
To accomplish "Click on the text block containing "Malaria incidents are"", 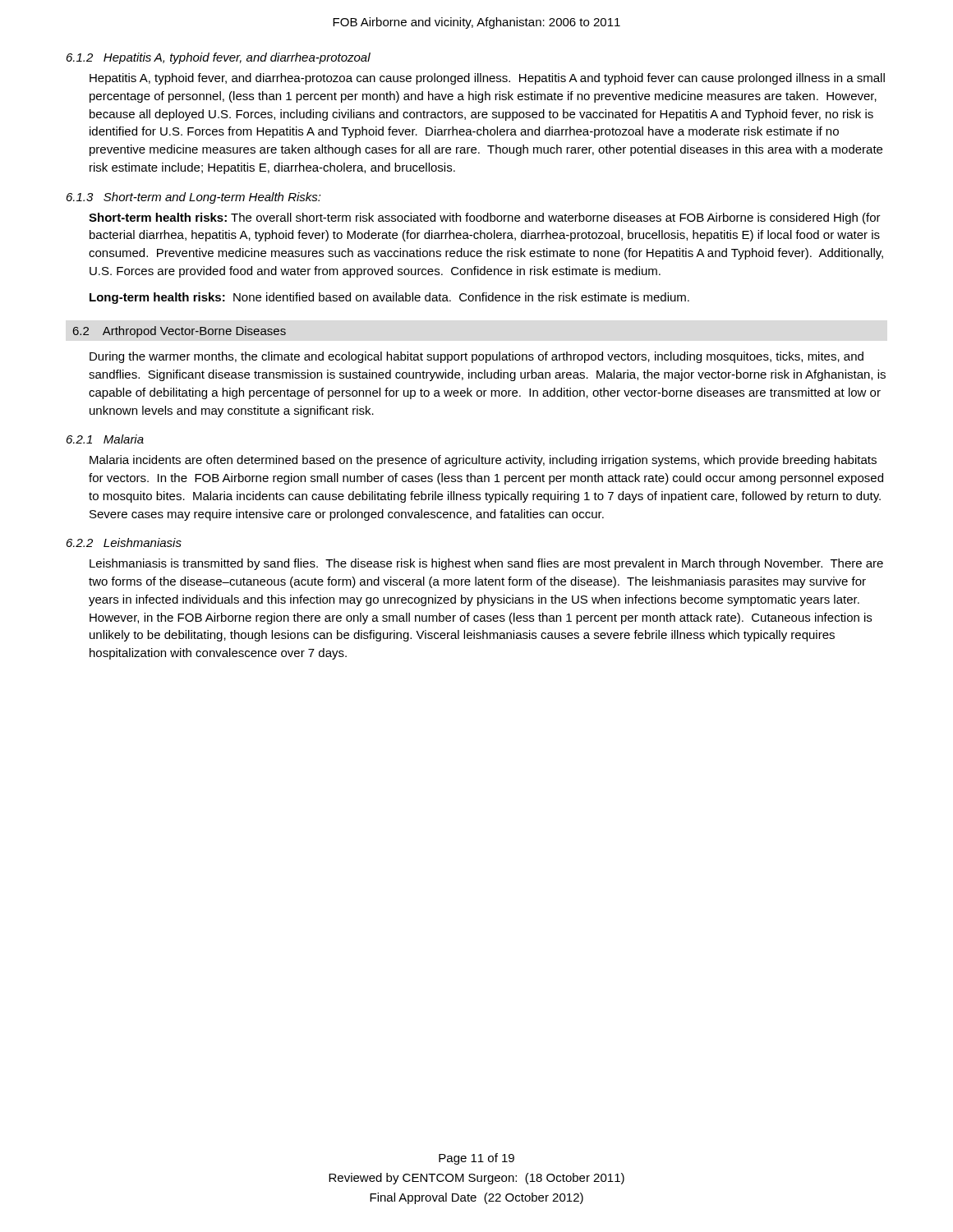I will 487,487.
